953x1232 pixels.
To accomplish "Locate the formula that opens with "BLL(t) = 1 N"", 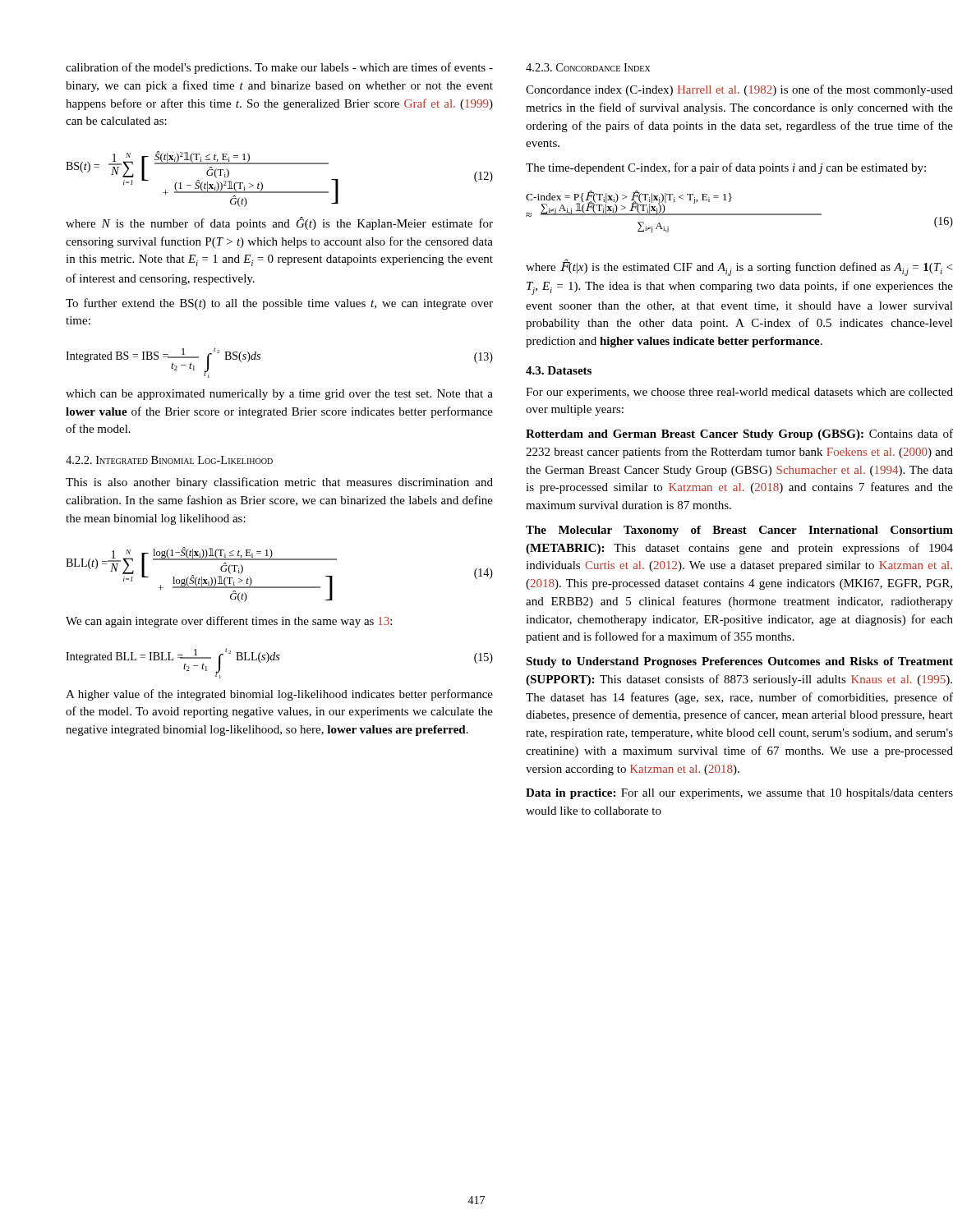I will (279, 572).
